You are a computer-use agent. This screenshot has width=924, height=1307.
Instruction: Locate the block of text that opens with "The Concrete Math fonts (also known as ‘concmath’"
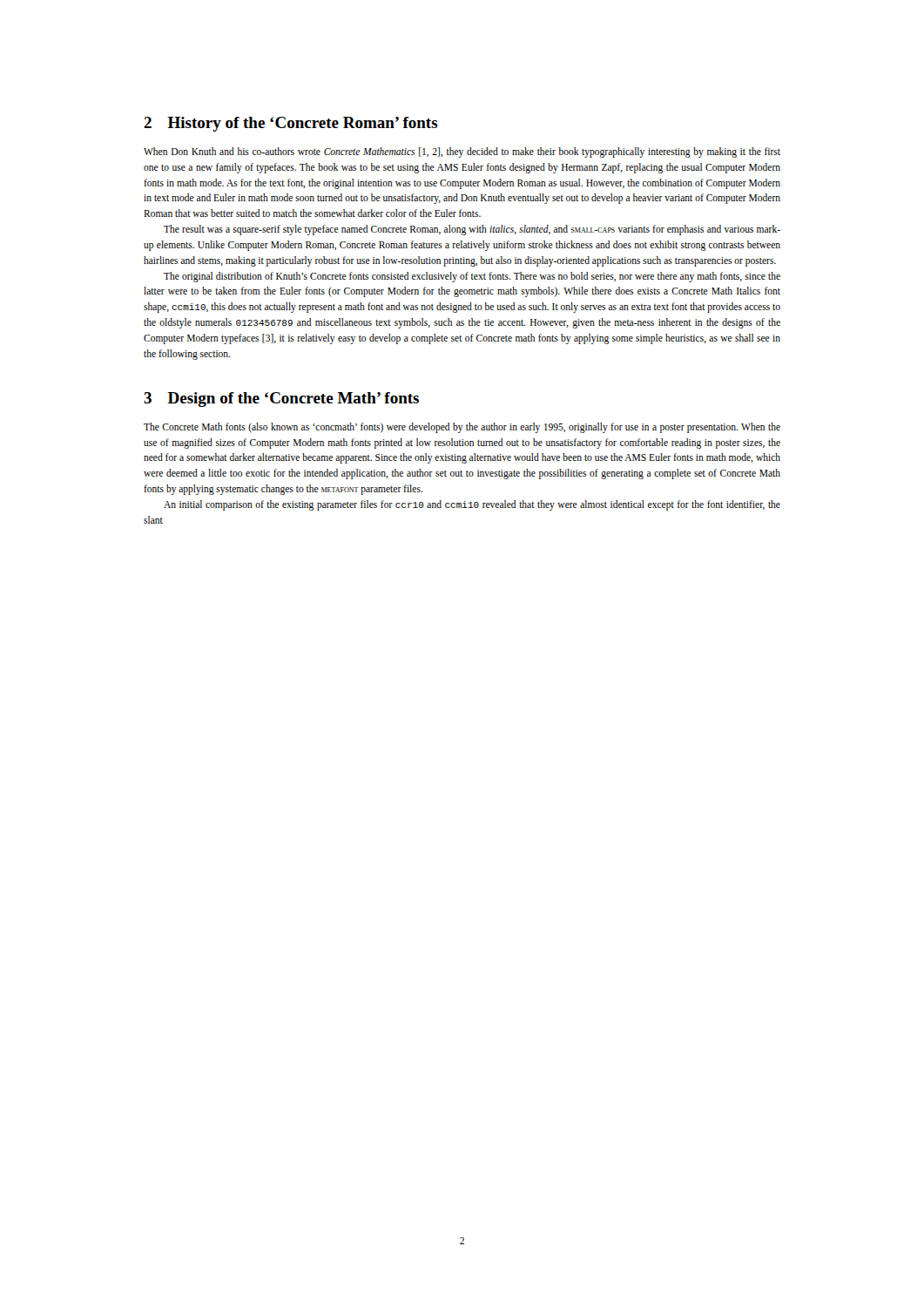click(x=462, y=459)
